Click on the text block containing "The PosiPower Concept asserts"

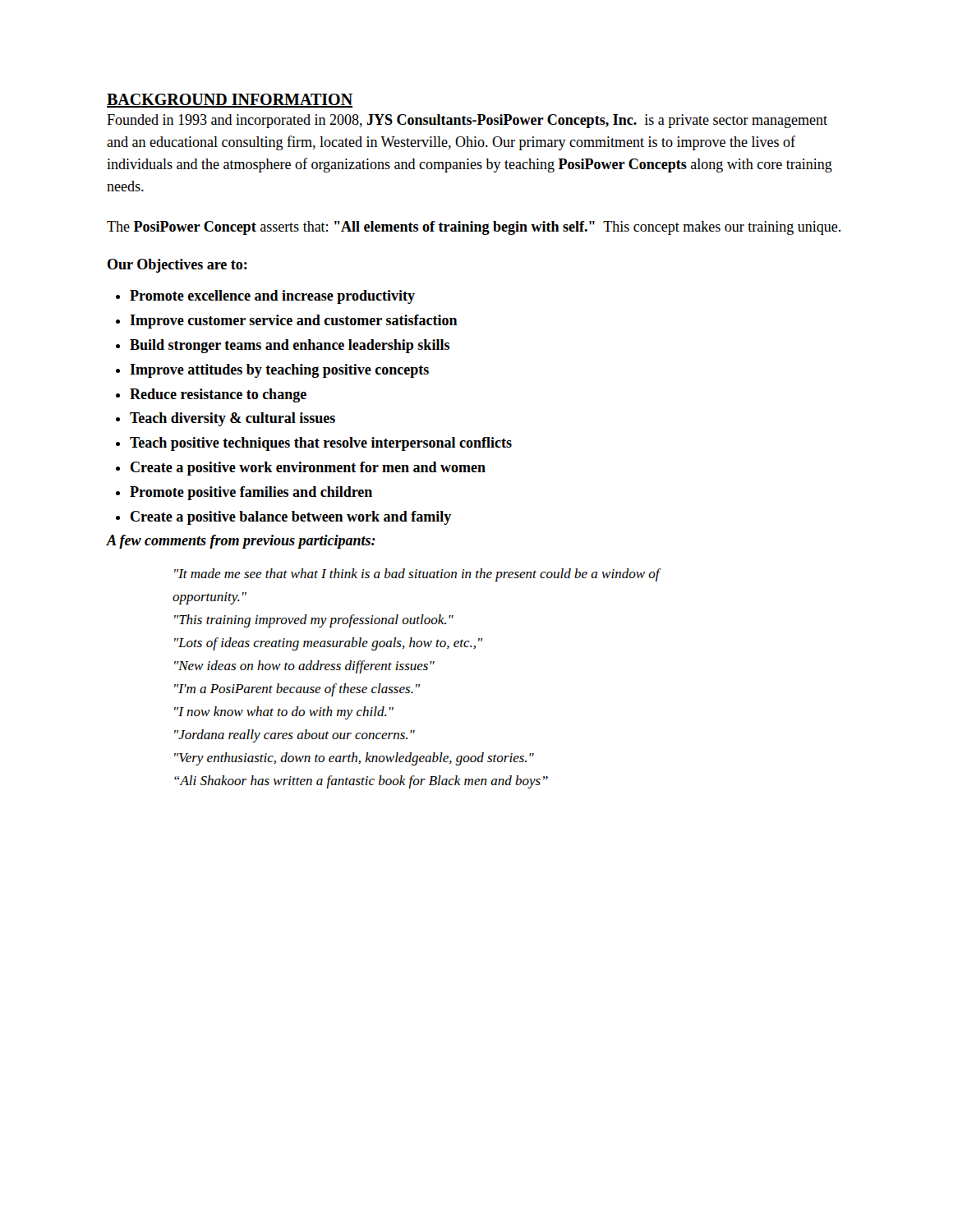coord(474,227)
